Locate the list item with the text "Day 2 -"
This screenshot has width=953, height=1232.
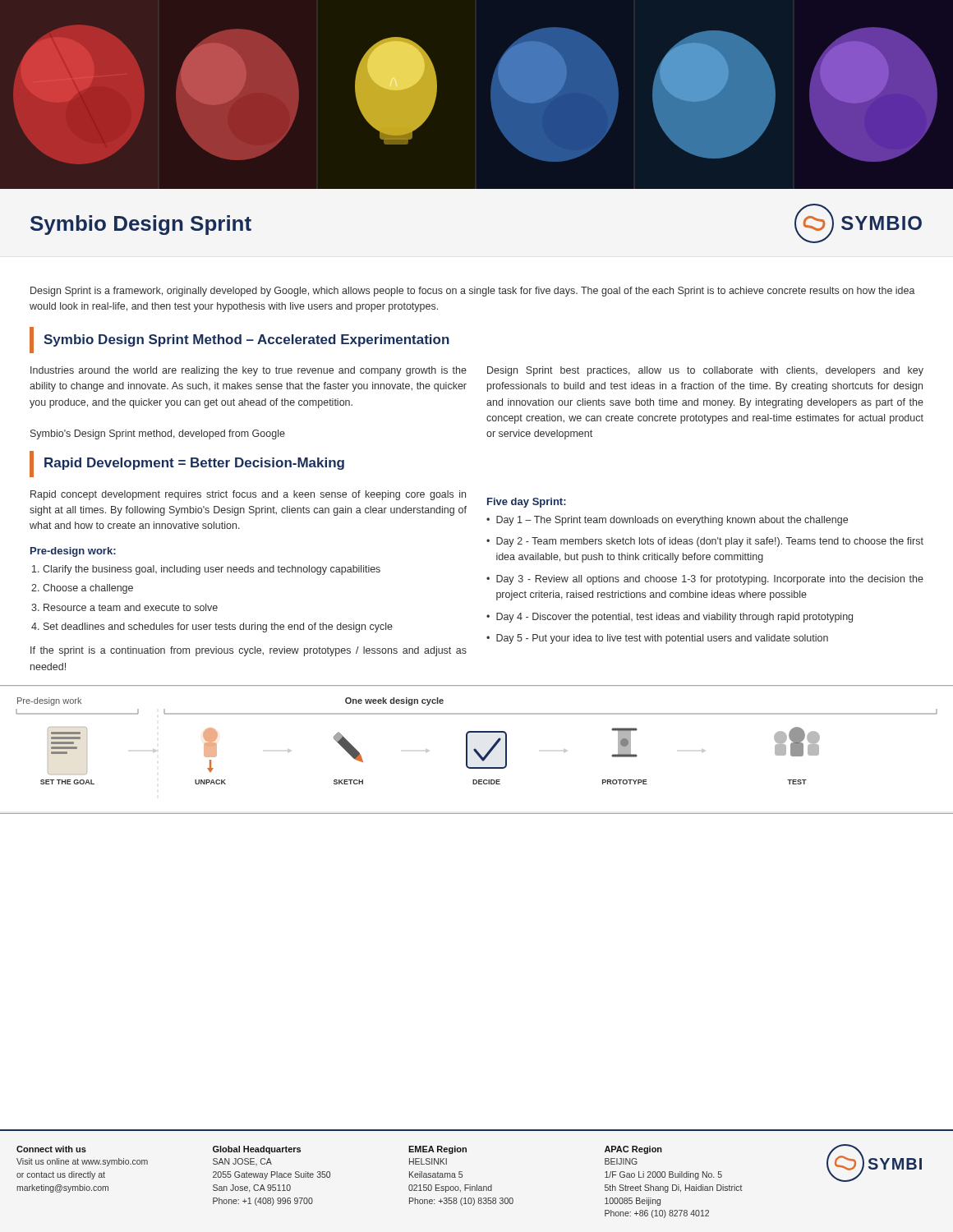(710, 549)
